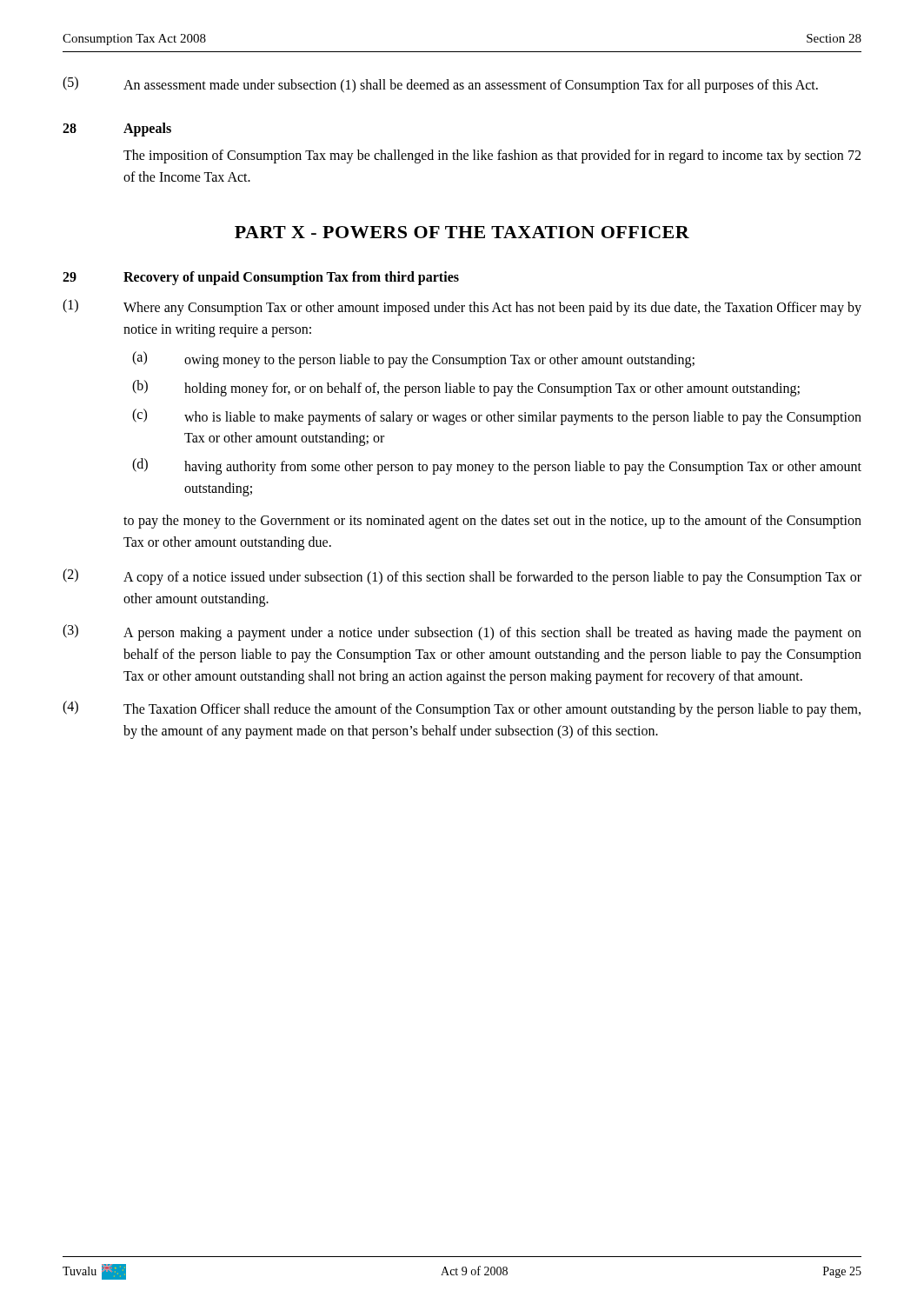The height and width of the screenshot is (1304, 924).
Task: Select the passage starting "PART X - POWERS OF THE"
Action: click(x=462, y=232)
